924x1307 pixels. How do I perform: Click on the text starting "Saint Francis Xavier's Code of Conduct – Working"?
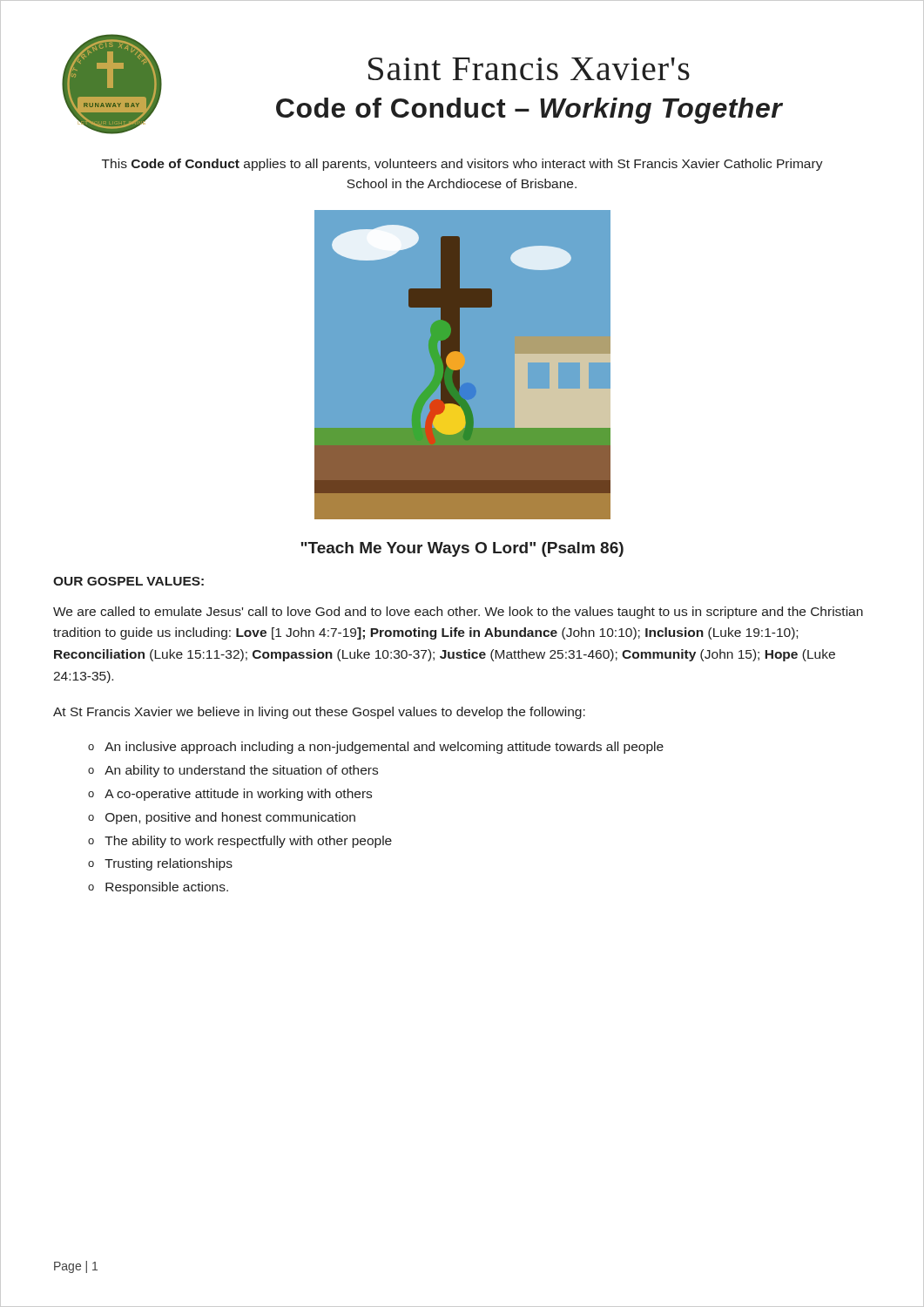[x=529, y=86]
